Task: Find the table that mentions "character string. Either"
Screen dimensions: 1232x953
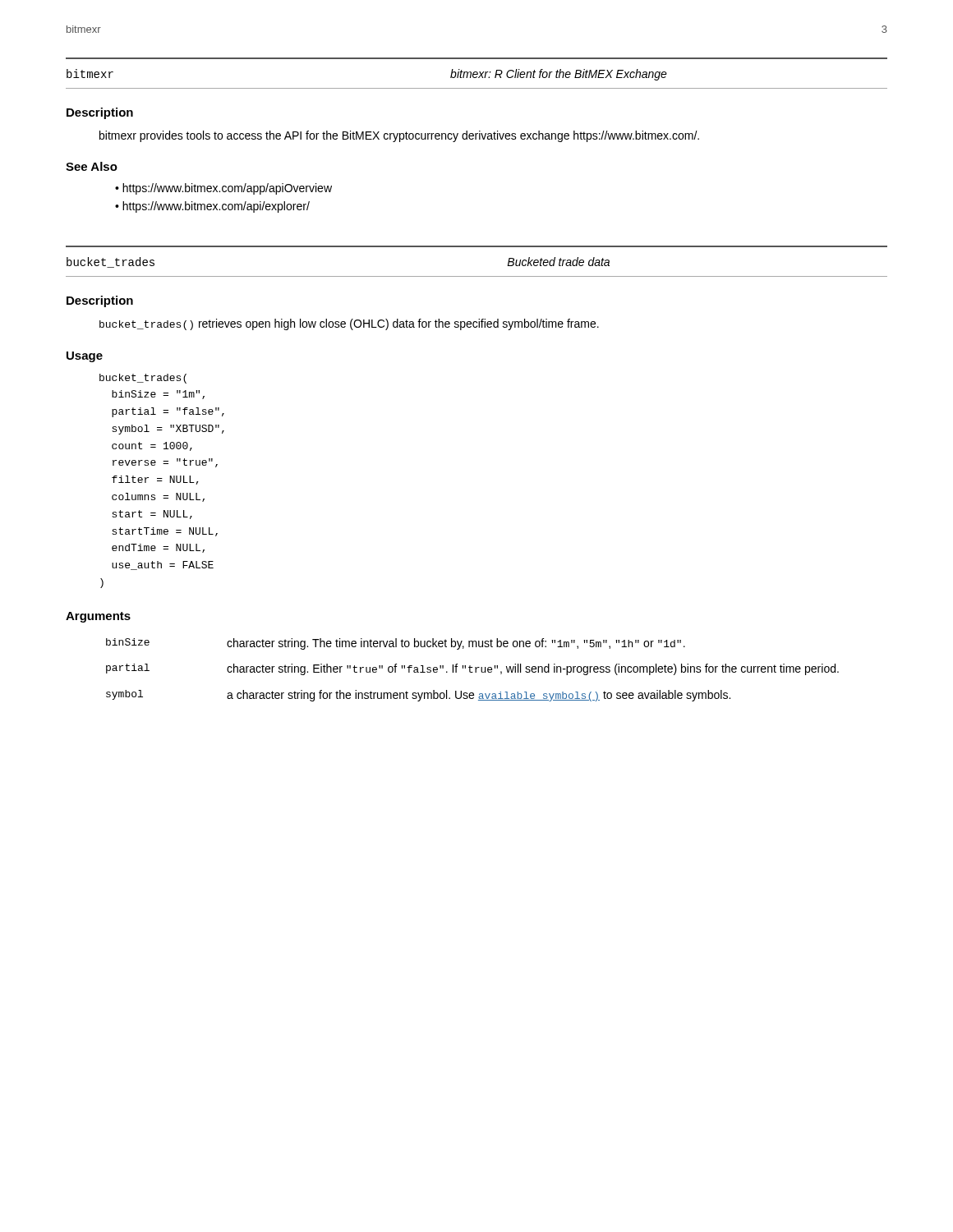Action: 476,669
